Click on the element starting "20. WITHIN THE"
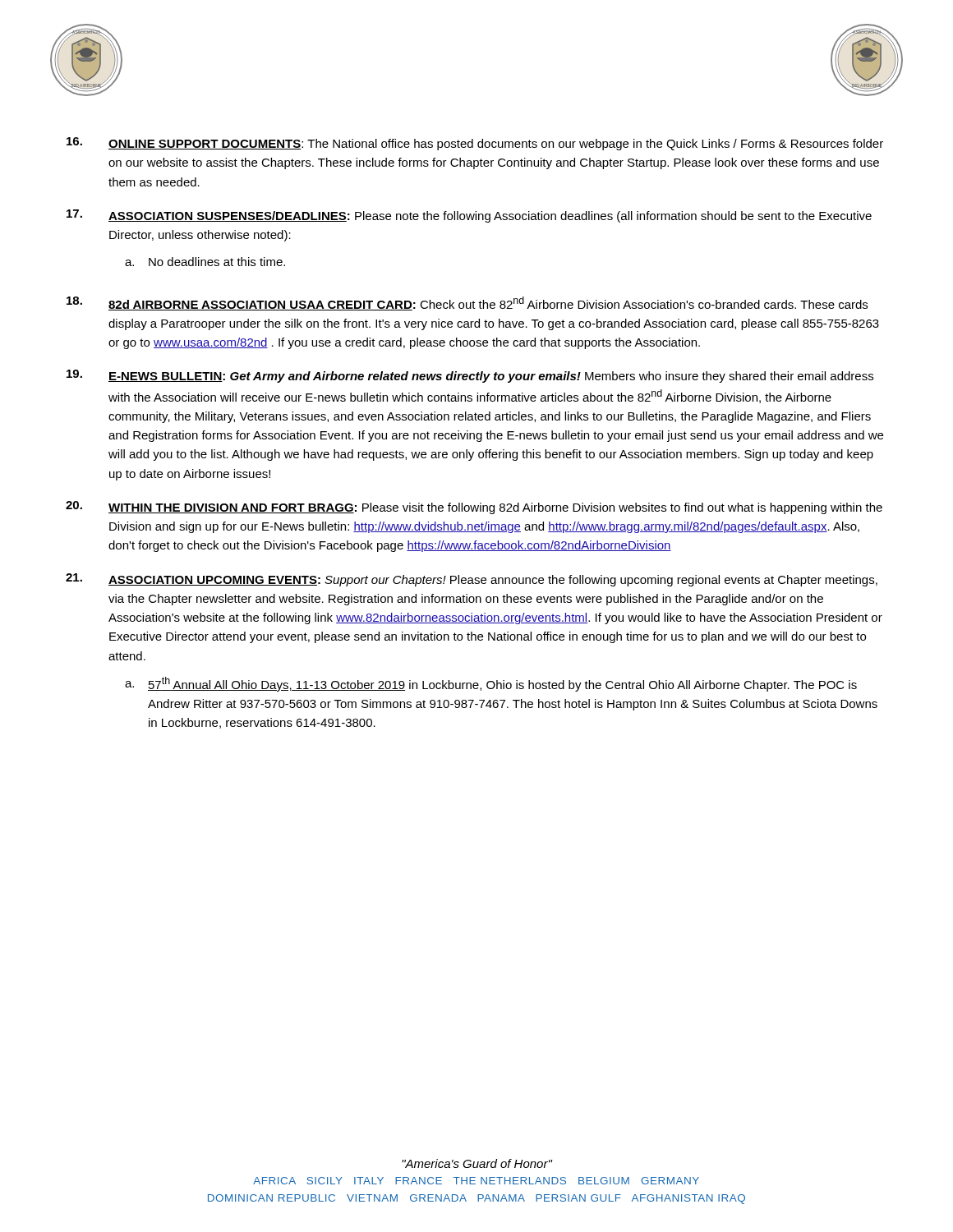Viewport: 953px width, 1232px height. coord(476,526)
